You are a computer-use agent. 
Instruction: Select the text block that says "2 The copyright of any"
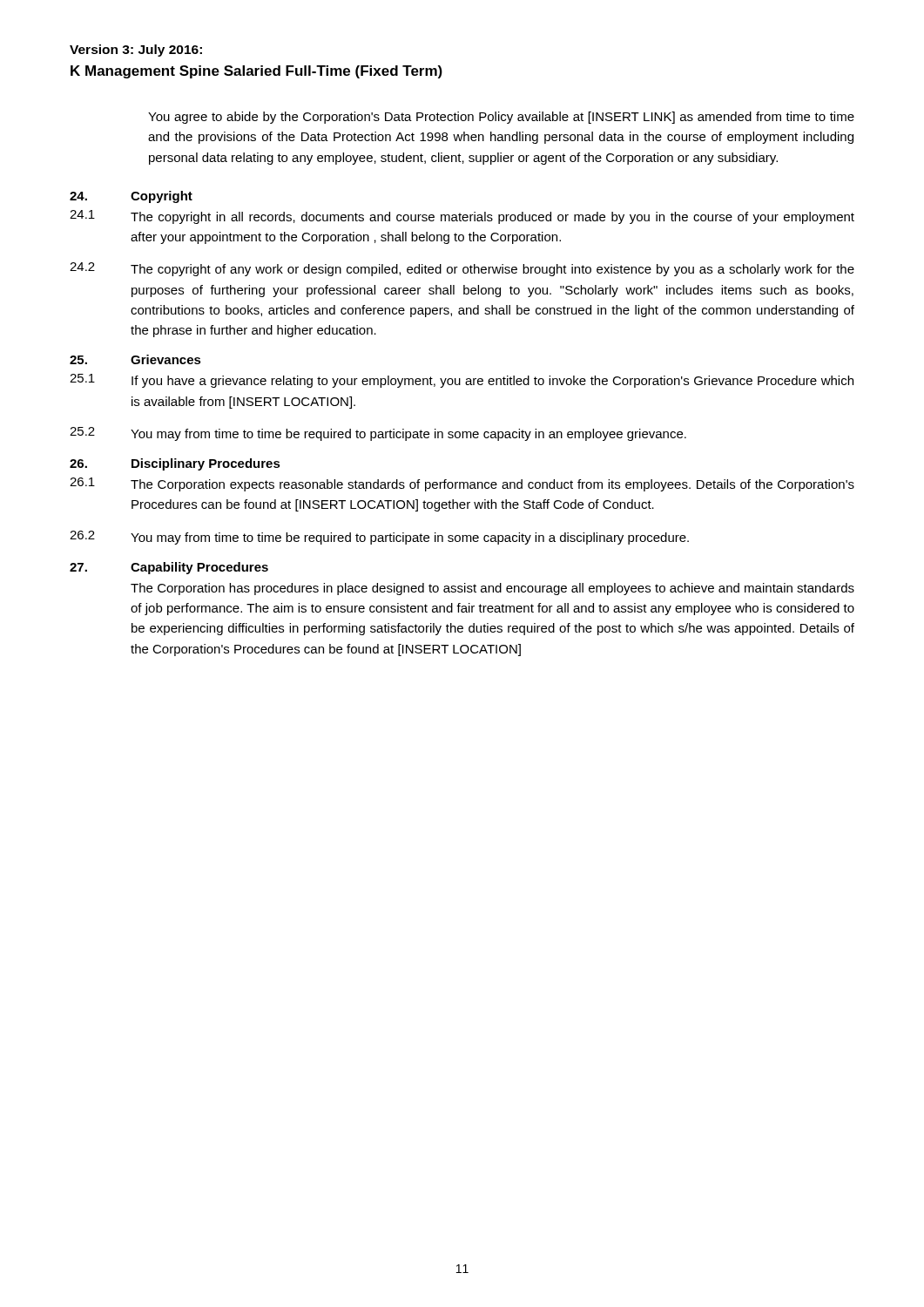point(462,300)
